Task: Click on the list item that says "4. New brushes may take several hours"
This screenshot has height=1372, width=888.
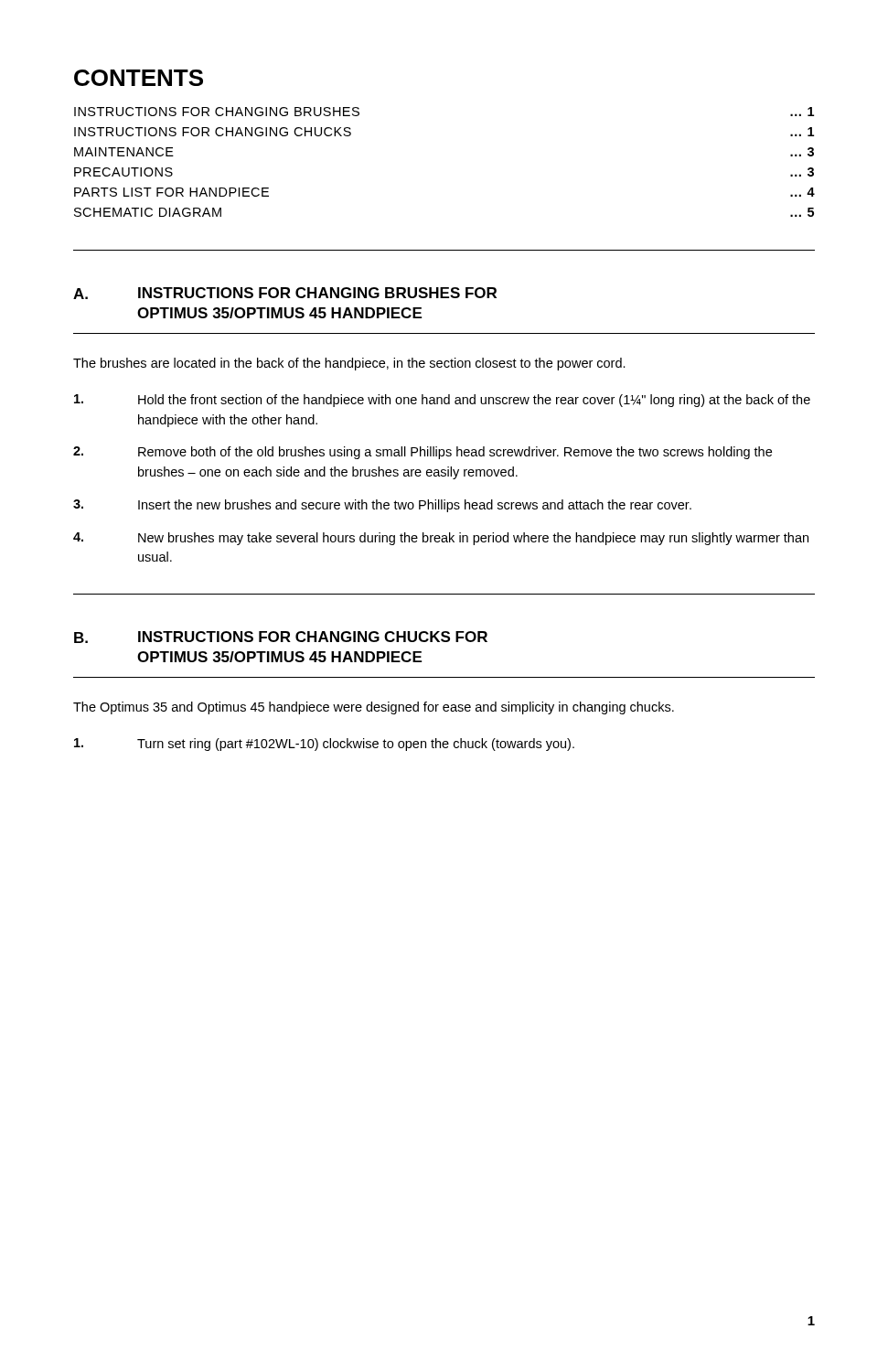Action: tap(444, 548)
